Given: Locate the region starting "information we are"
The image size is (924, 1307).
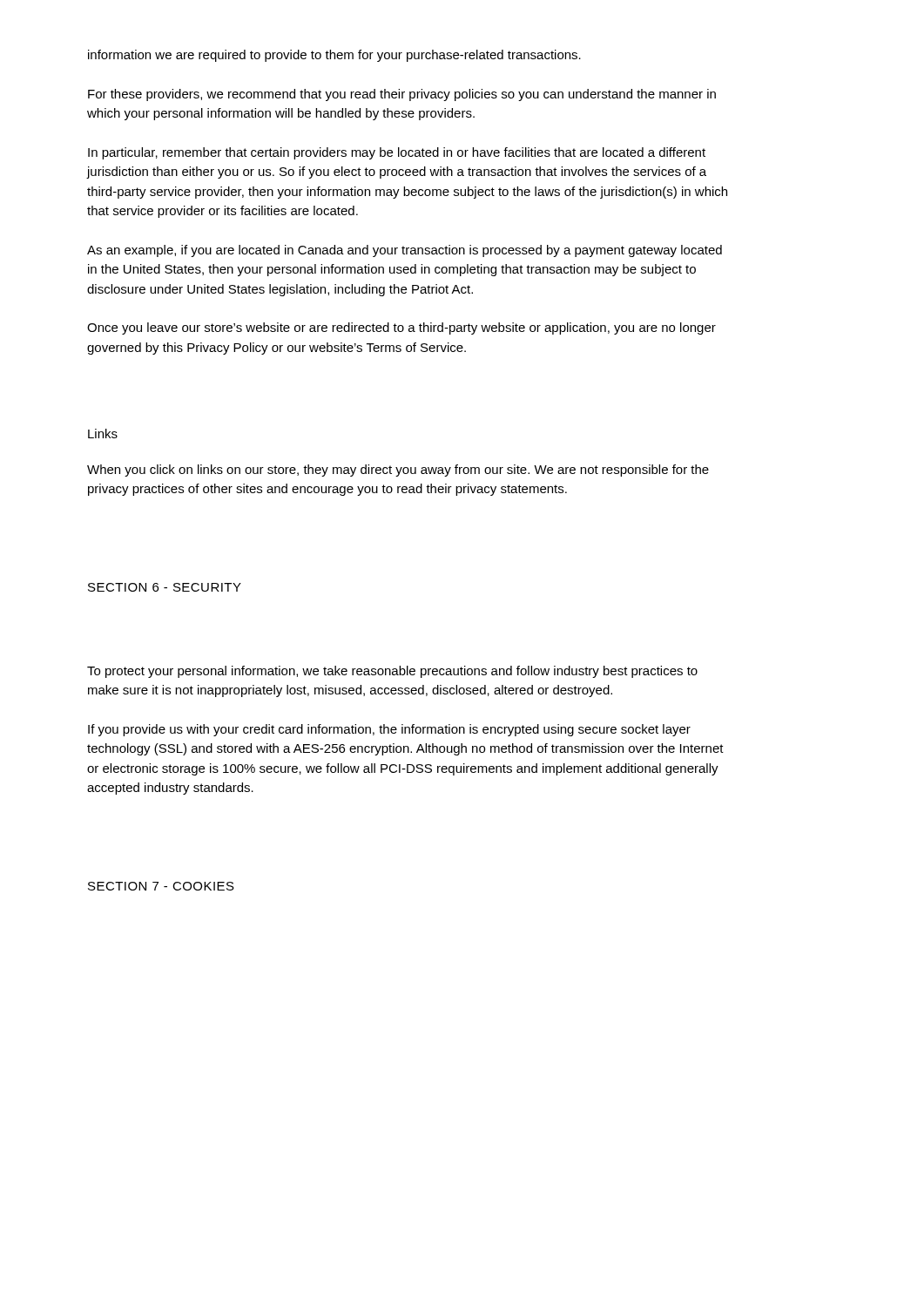Looking at the screenshot, I should pyautogui.click(x=334, y=54).
